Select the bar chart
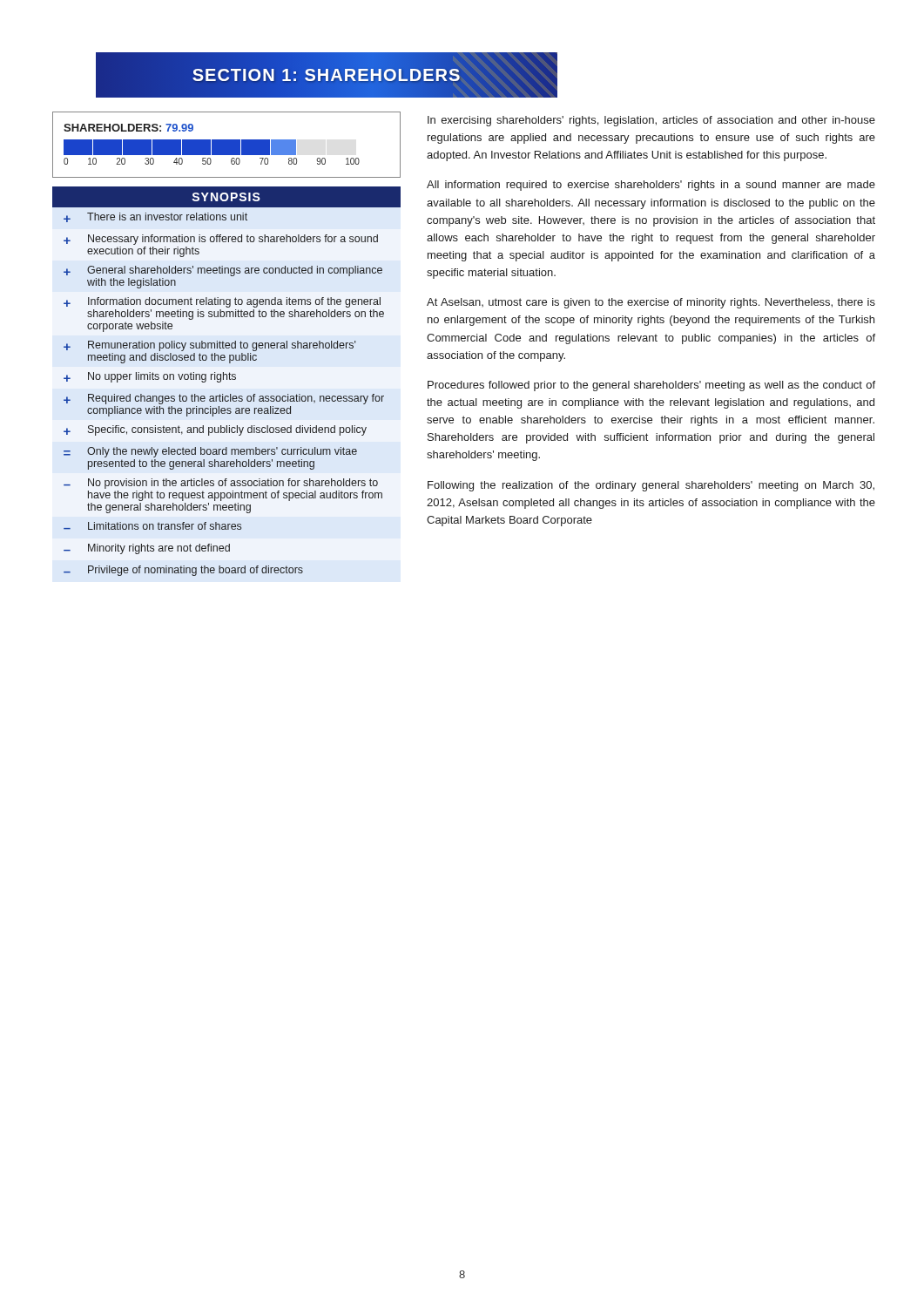 [x=226, y=145]
